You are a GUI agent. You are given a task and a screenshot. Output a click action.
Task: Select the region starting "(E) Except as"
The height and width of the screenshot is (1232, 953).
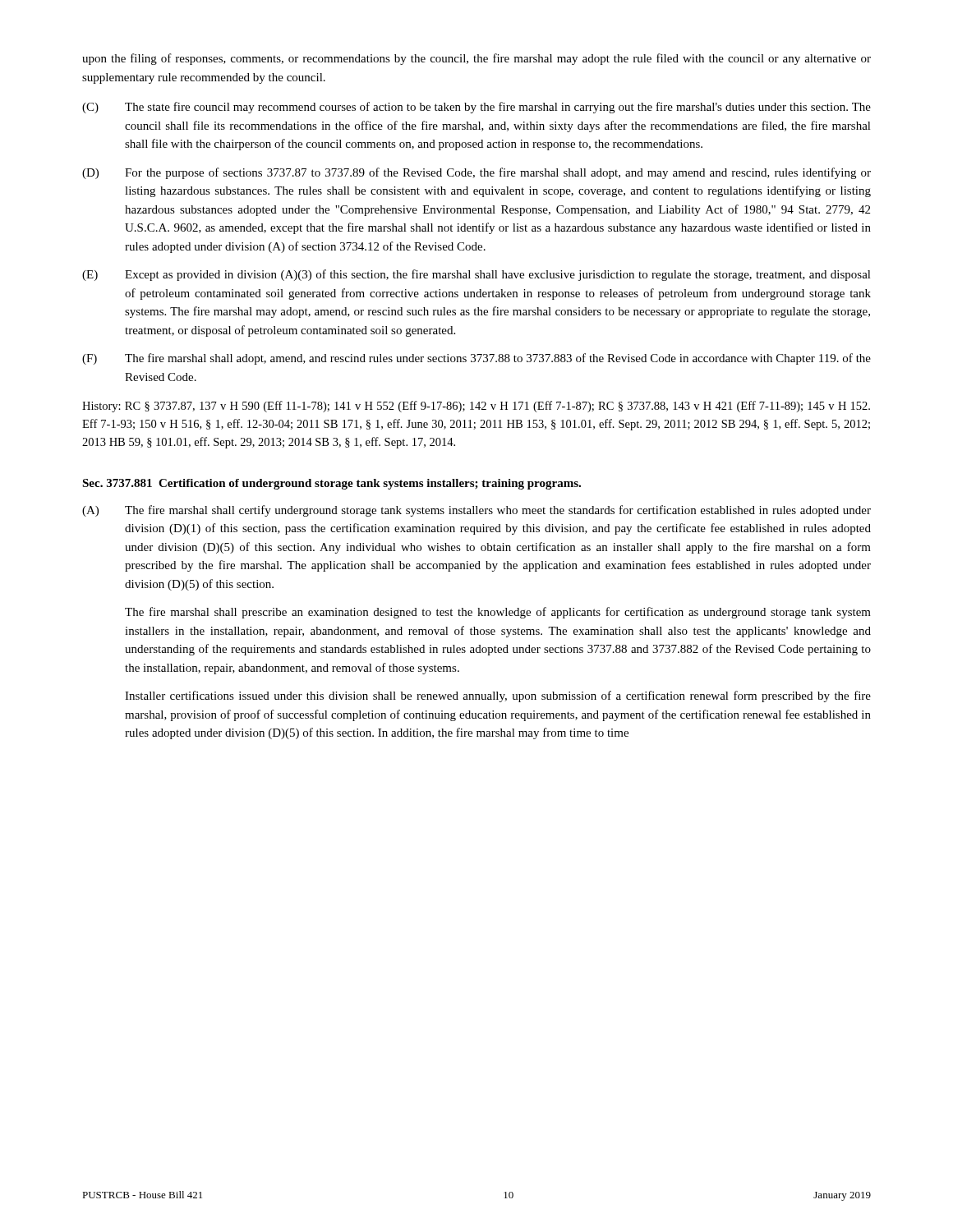(x=476, y=302)
